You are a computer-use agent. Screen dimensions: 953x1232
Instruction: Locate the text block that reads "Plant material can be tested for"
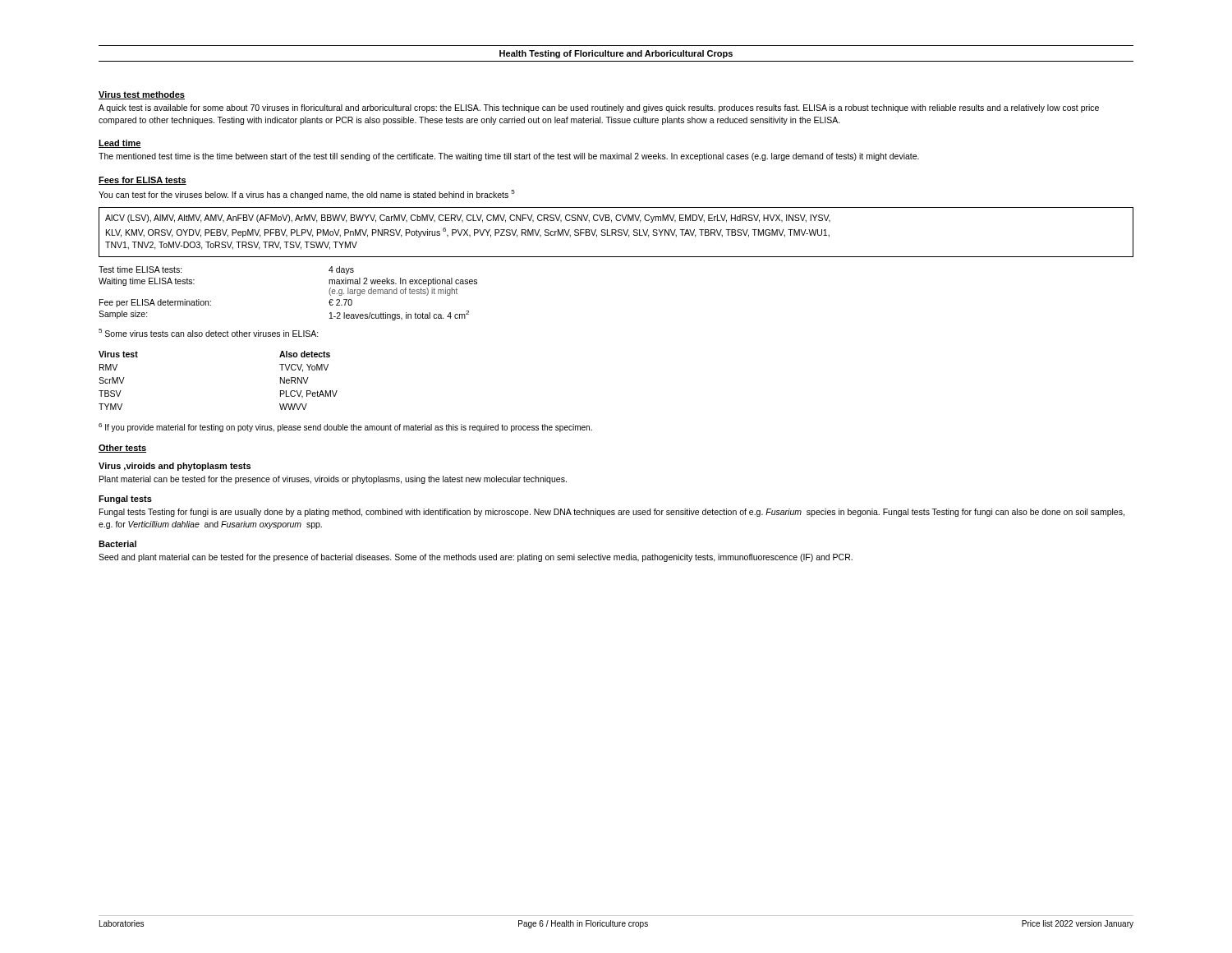coord(333,479)
